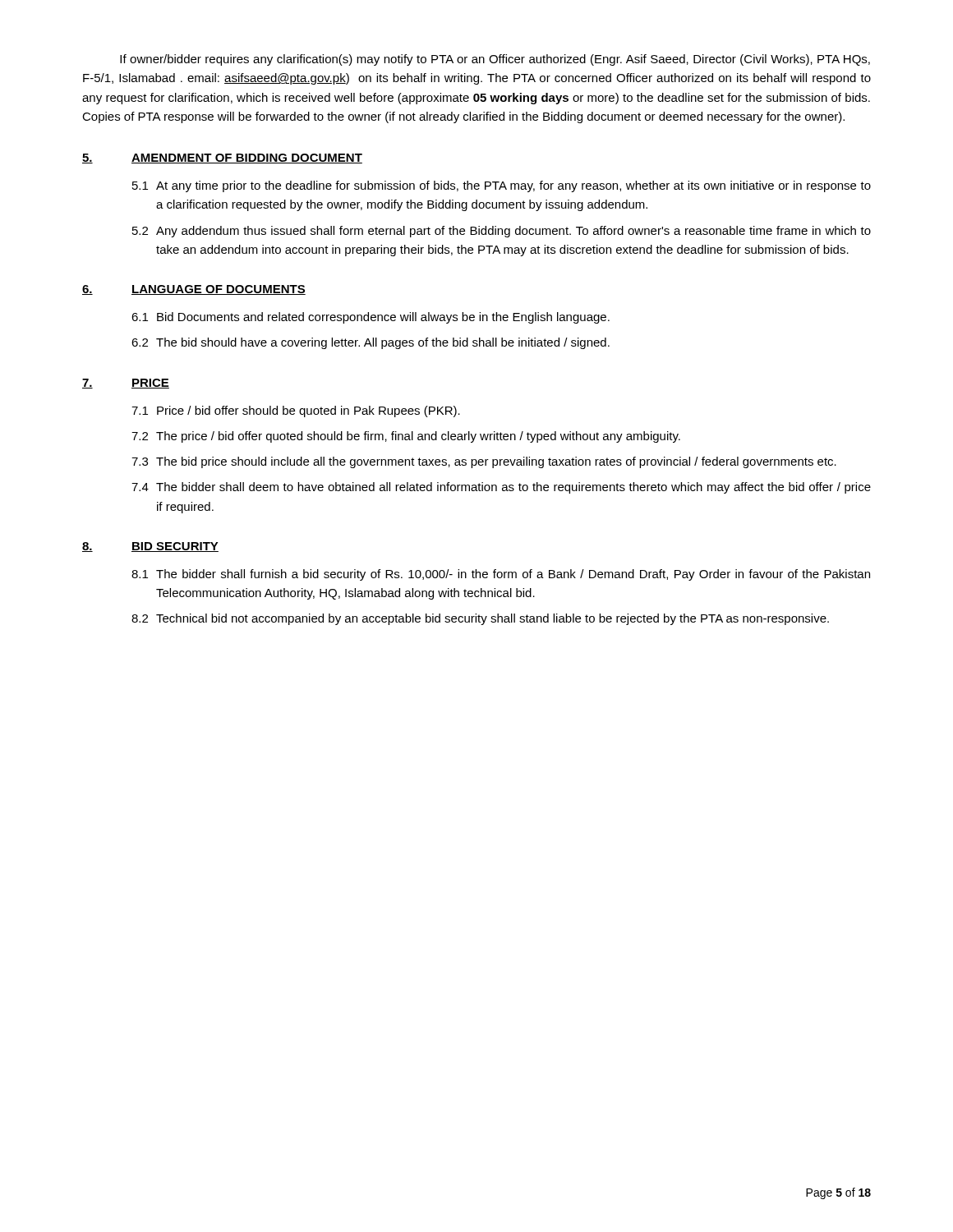Screen dimensions: 1232x953
Task: Locate the text block starting "7.2 The price /"
Action: [476, 436]
